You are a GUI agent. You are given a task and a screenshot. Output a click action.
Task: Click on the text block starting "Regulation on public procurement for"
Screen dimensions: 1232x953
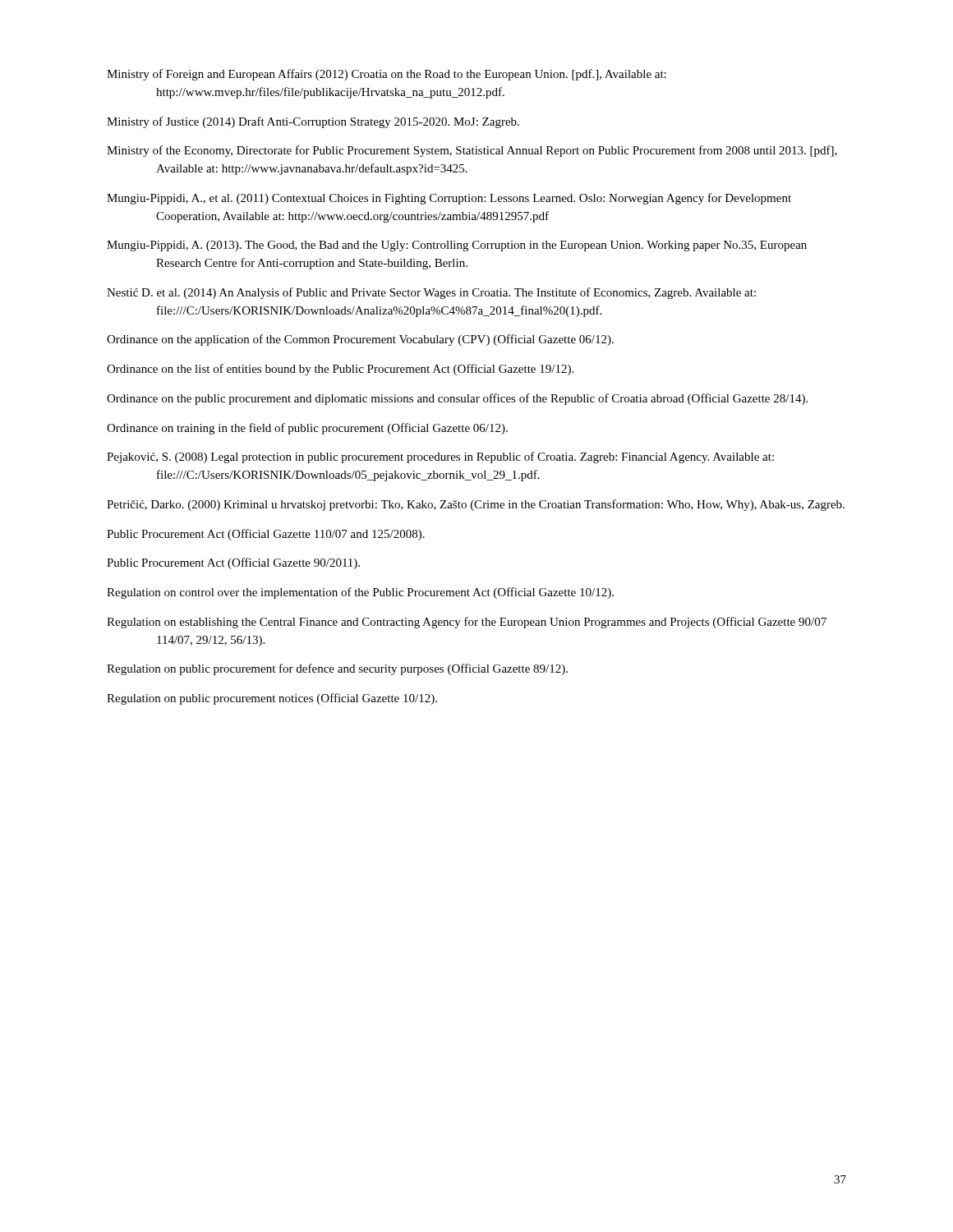coord(338,669)
